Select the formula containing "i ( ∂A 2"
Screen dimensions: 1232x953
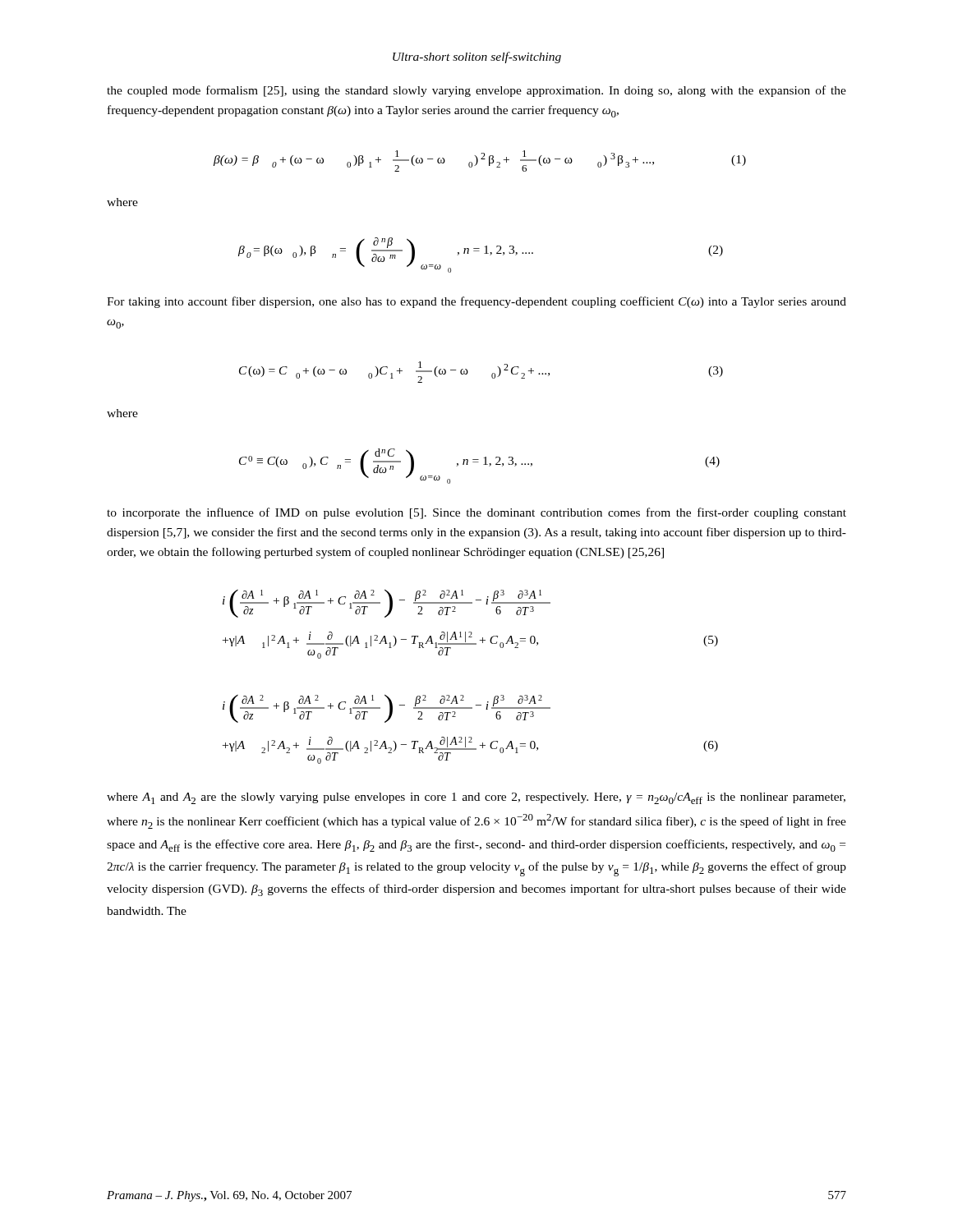476,727
